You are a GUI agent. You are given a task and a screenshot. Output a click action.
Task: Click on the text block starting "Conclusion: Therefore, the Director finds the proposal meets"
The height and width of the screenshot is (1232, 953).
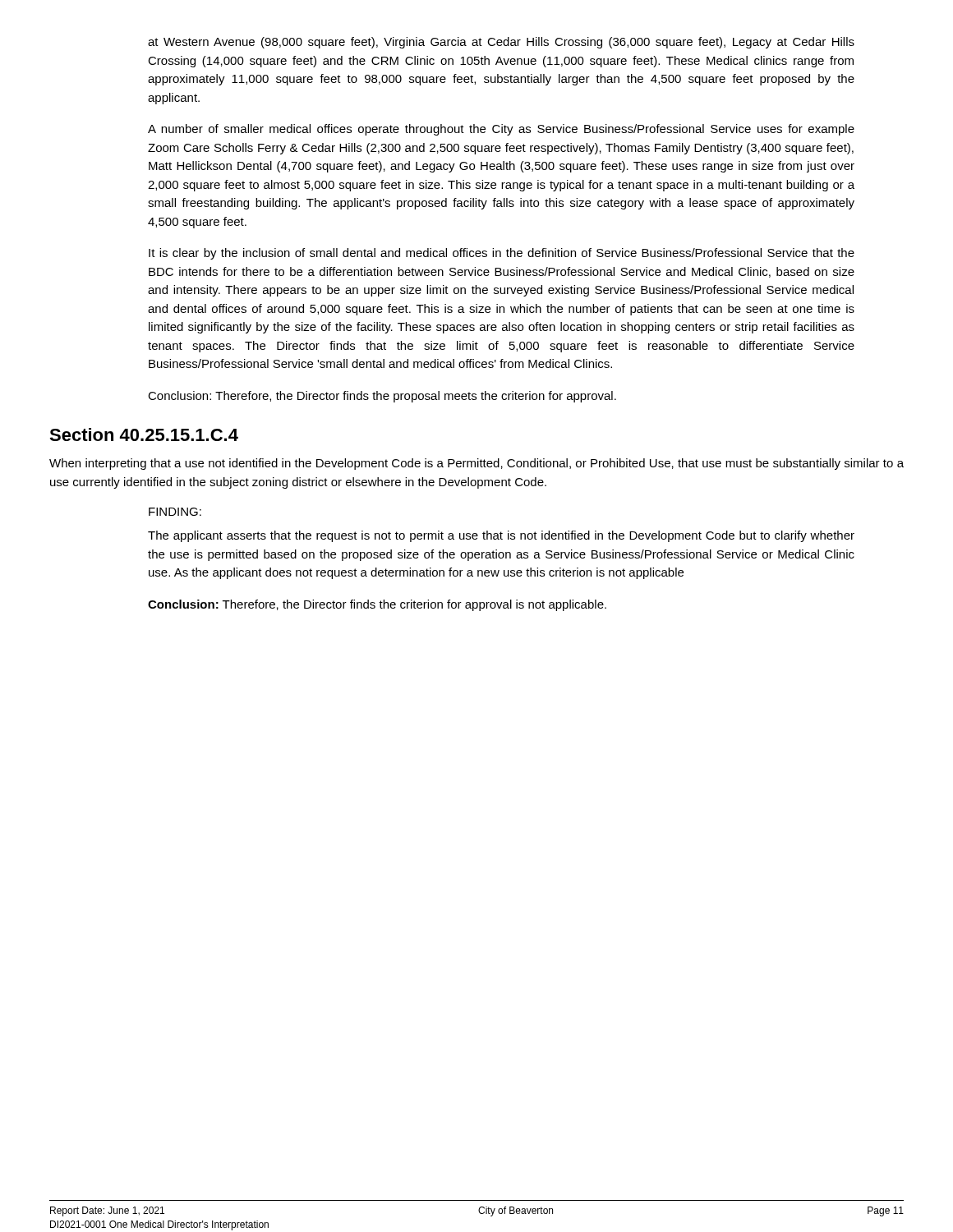pyautogui.click(x=501, y=396)
